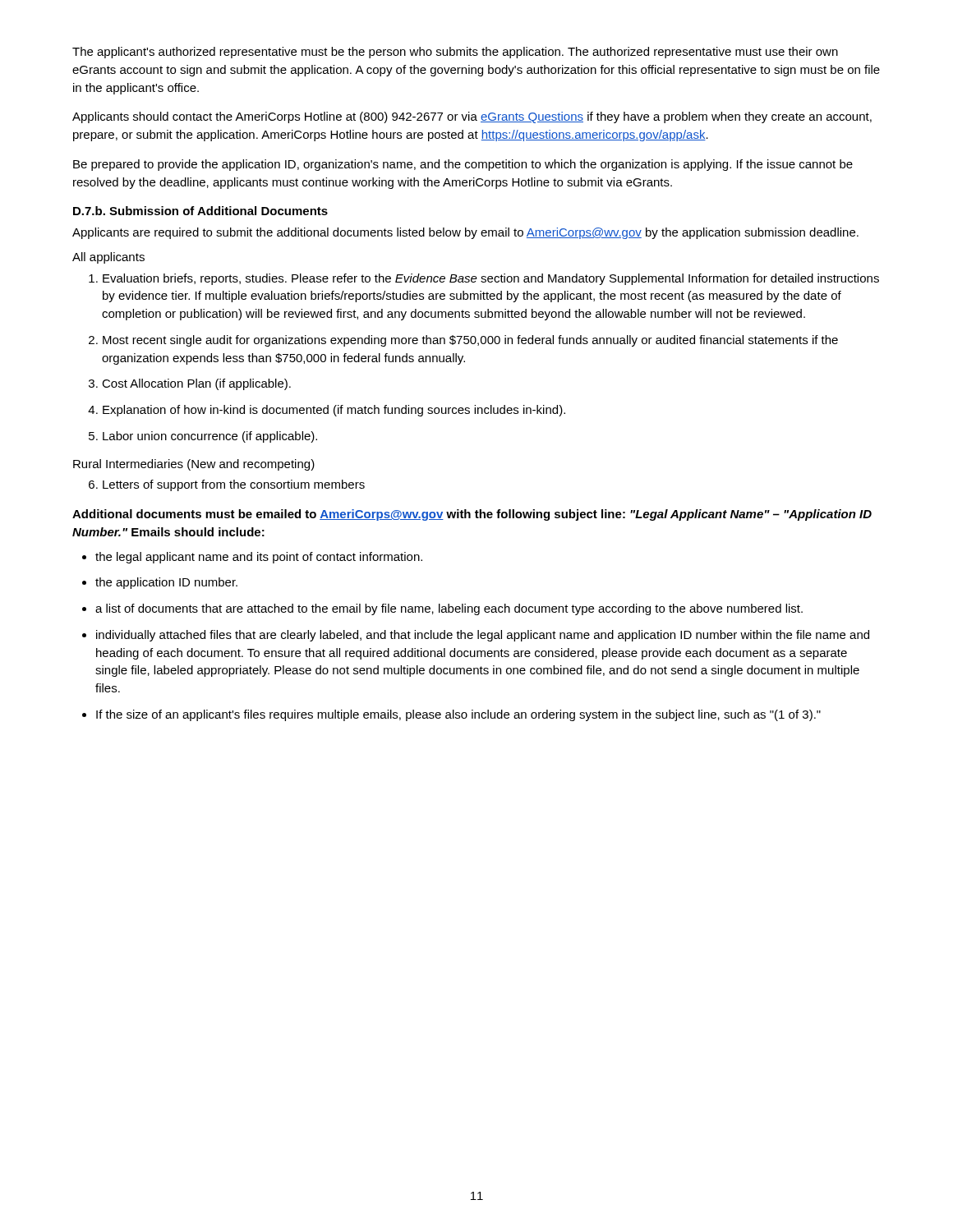Locate the block of text that opens with "The applicant's authorized representative"
Screen dimensions: 1232x953
[x=476, y=70]
